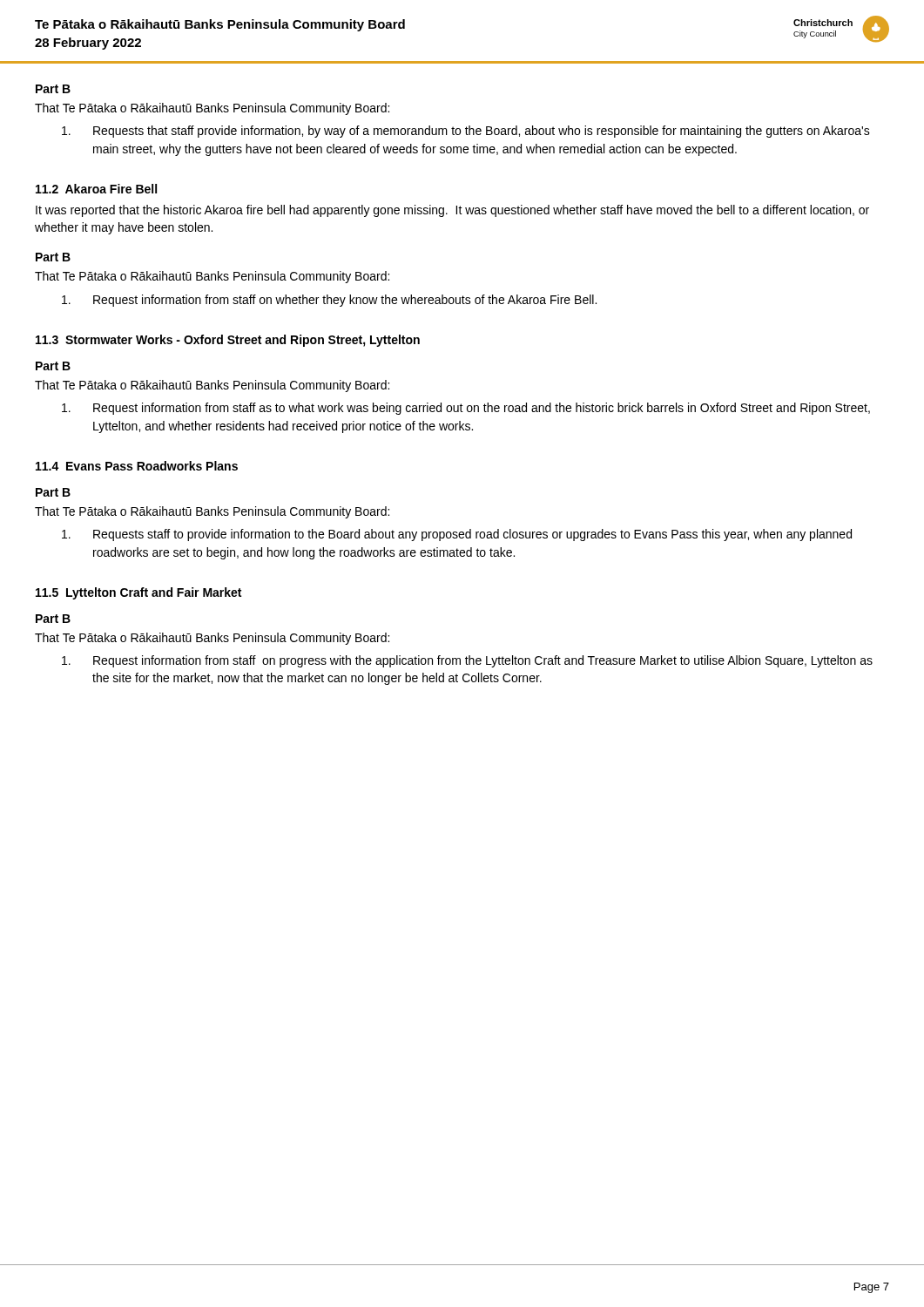Select the list item that reads "Request information from staff as"
Viewport: 924px width, 1307px height.
tap(475, 417)
